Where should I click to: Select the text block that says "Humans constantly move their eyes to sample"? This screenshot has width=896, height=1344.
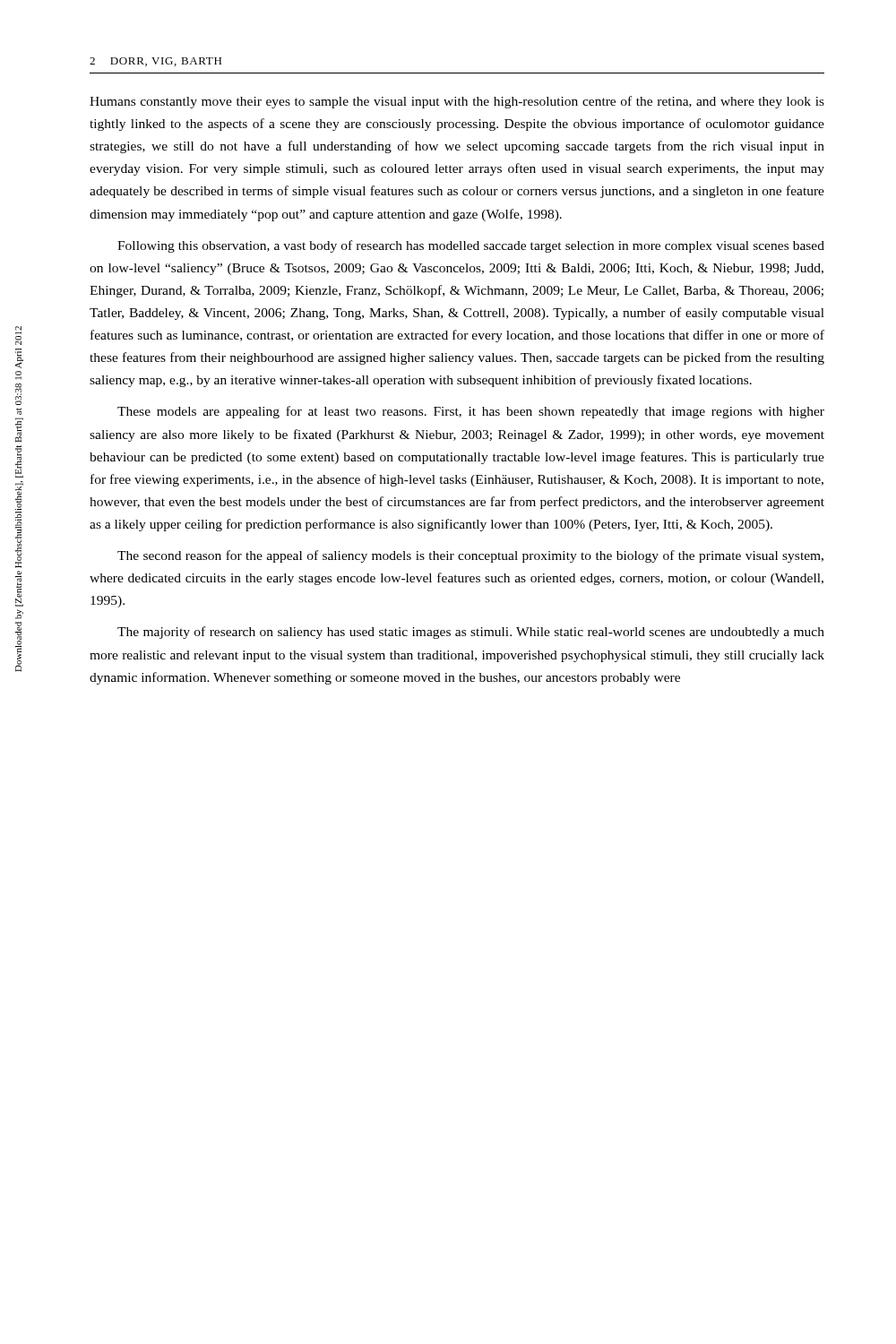(x=457, y=157)
